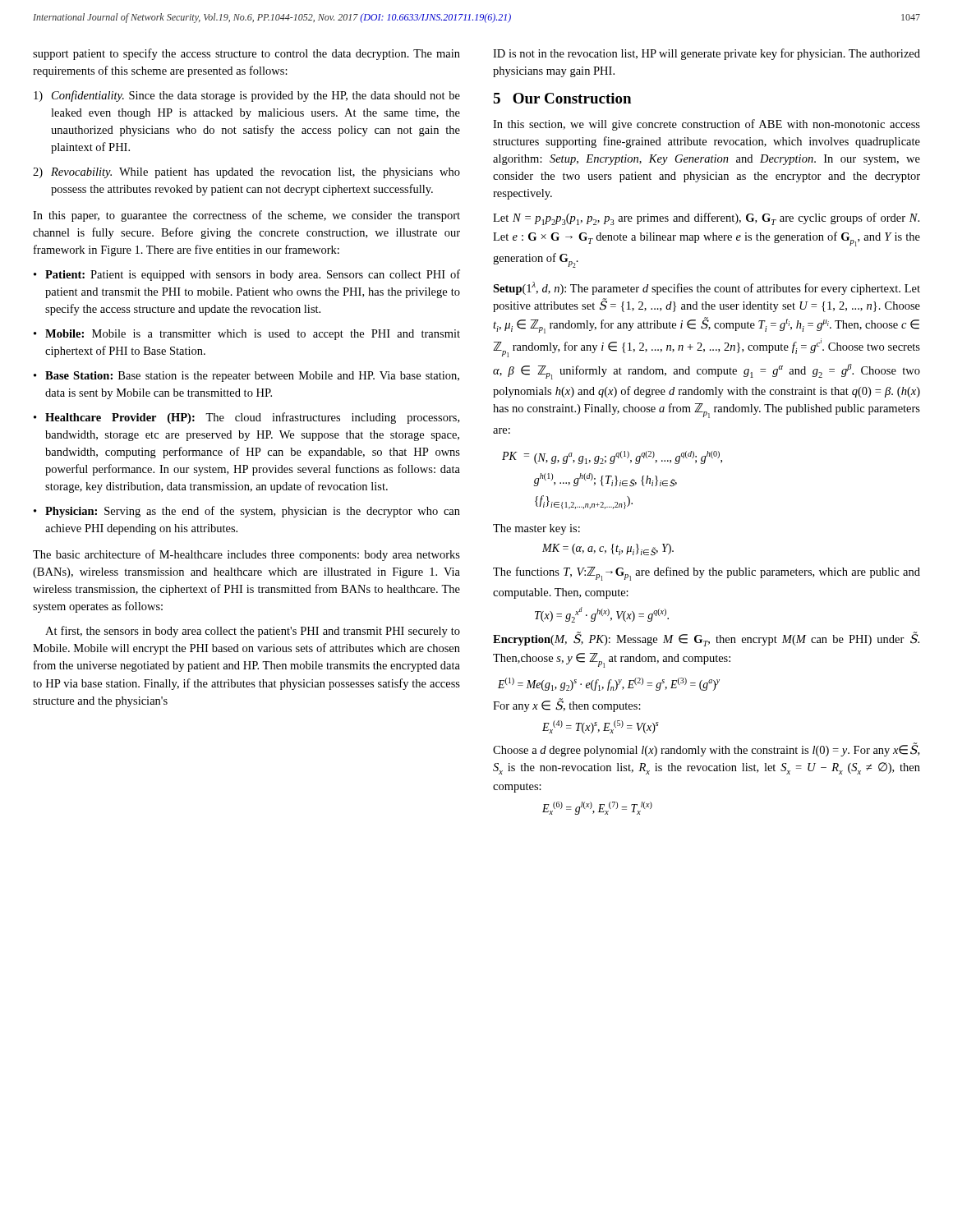Find the list item with the text "2) Revocability. While patient"
The image size is (953, 1232).
click(x=246, y=181)
